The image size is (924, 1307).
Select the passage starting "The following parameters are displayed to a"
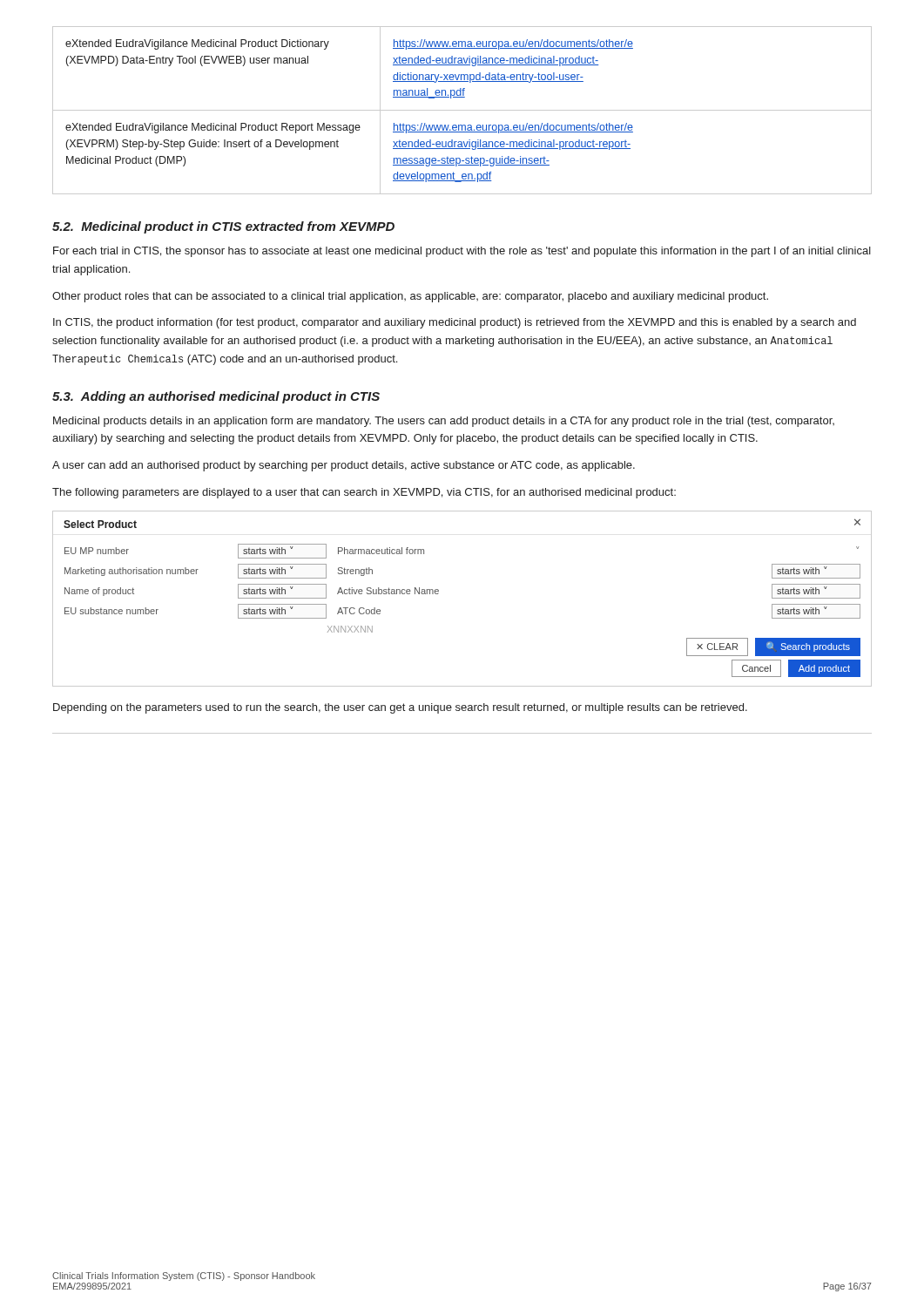(364, 492)
